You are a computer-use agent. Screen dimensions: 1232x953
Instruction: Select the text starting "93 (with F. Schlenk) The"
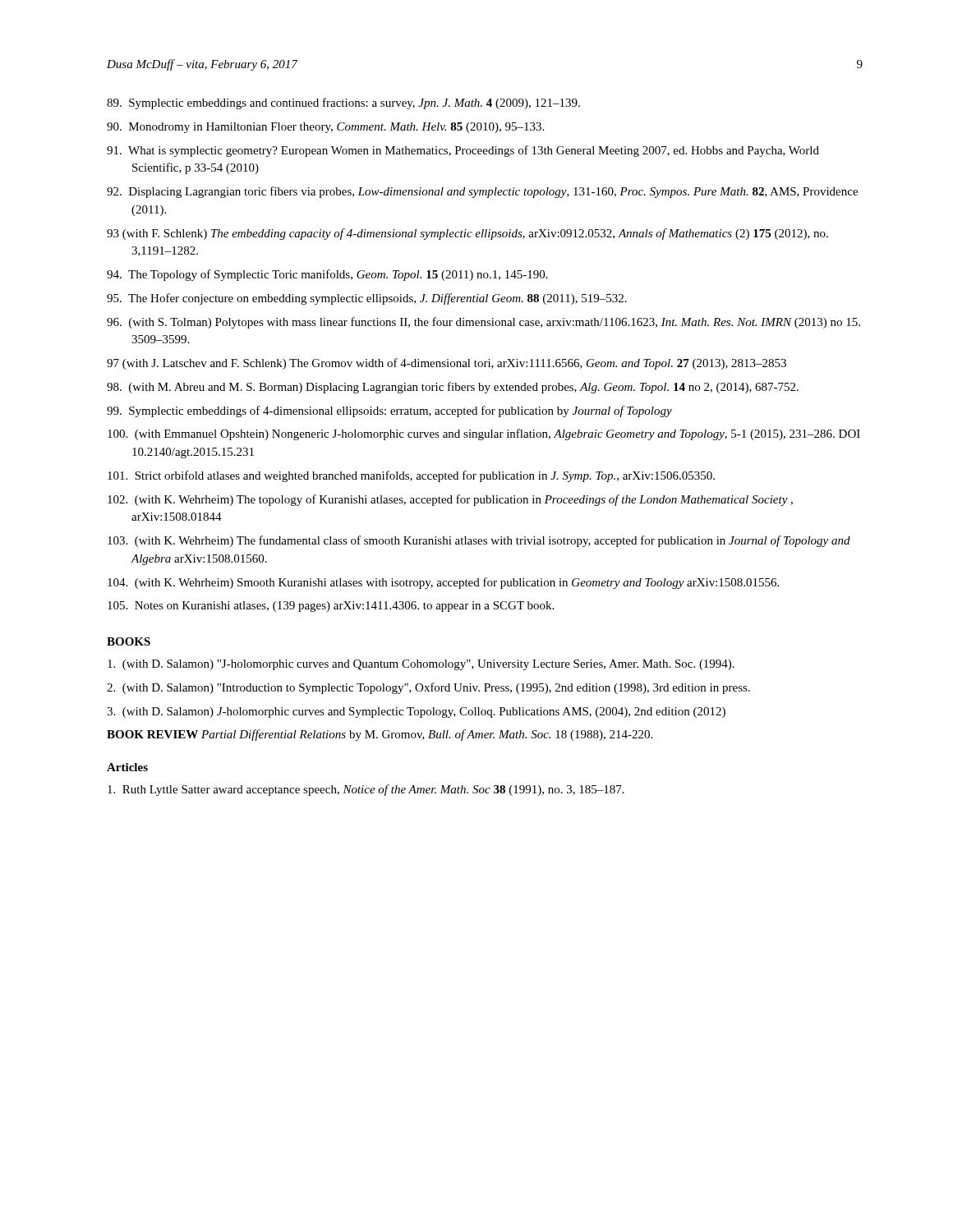click(468, 242)
